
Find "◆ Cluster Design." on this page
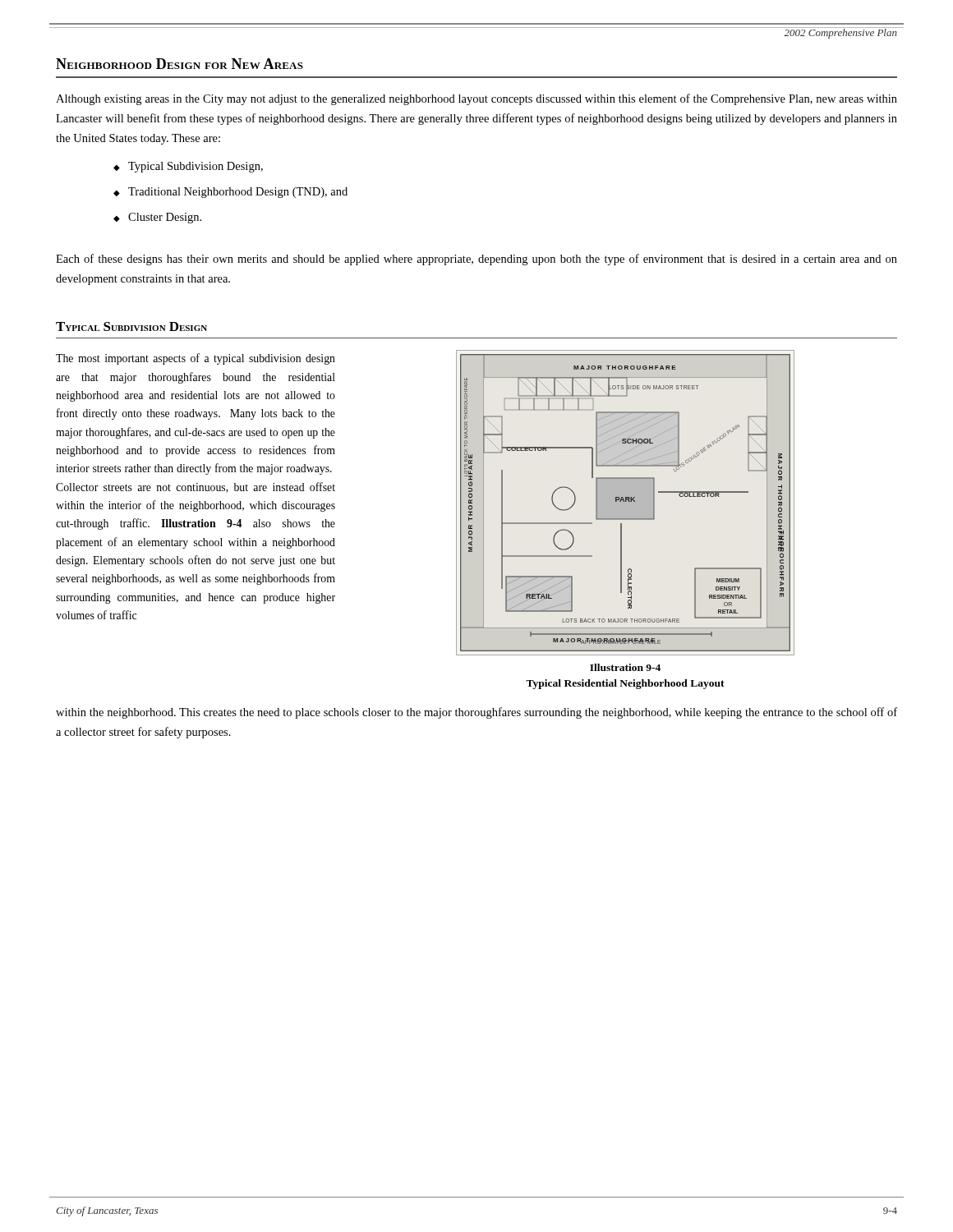click(x=158, y=217)
